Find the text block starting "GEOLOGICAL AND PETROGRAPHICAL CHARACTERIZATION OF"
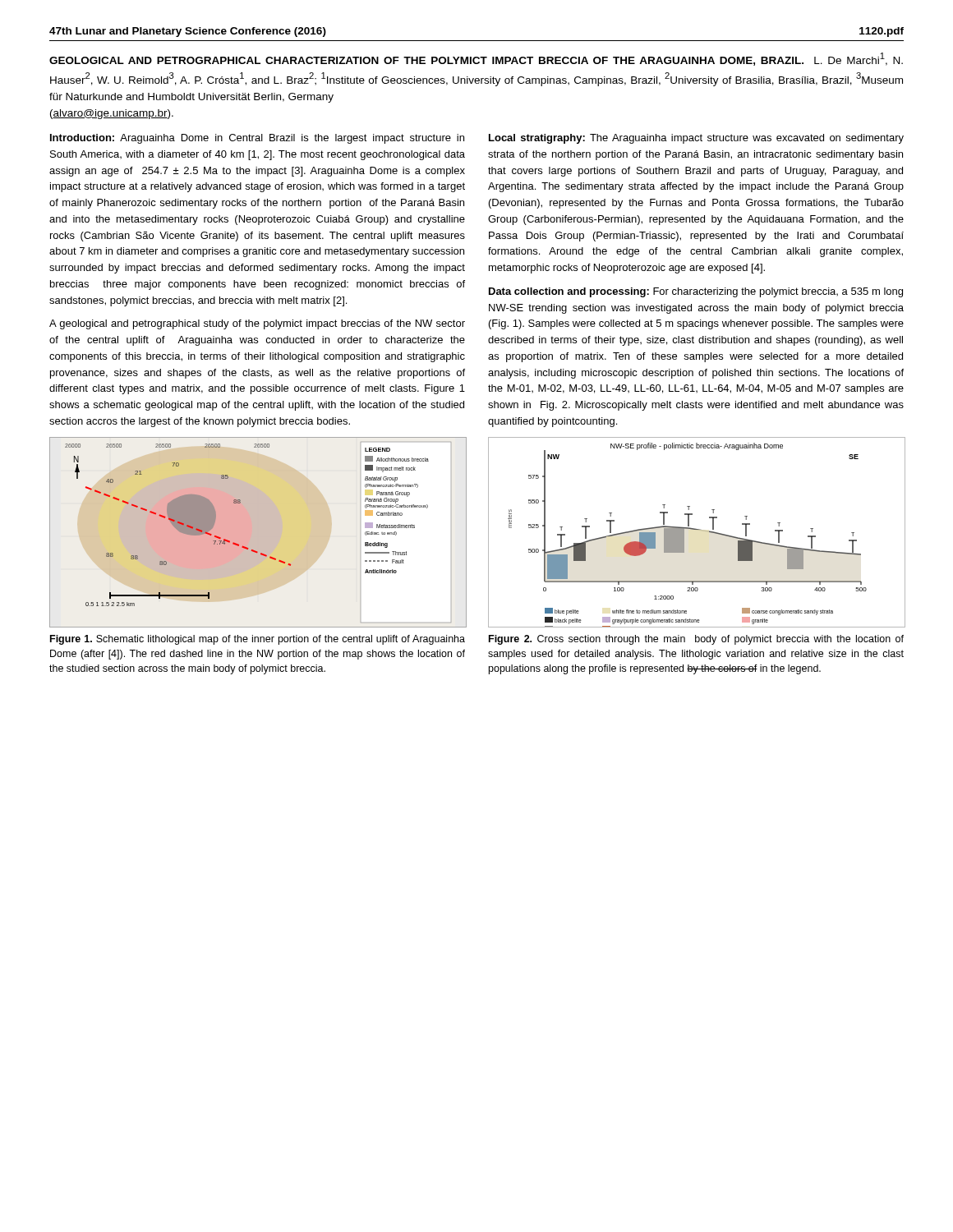The width and height of the screenshot is (953, 1232). (476, 85)
